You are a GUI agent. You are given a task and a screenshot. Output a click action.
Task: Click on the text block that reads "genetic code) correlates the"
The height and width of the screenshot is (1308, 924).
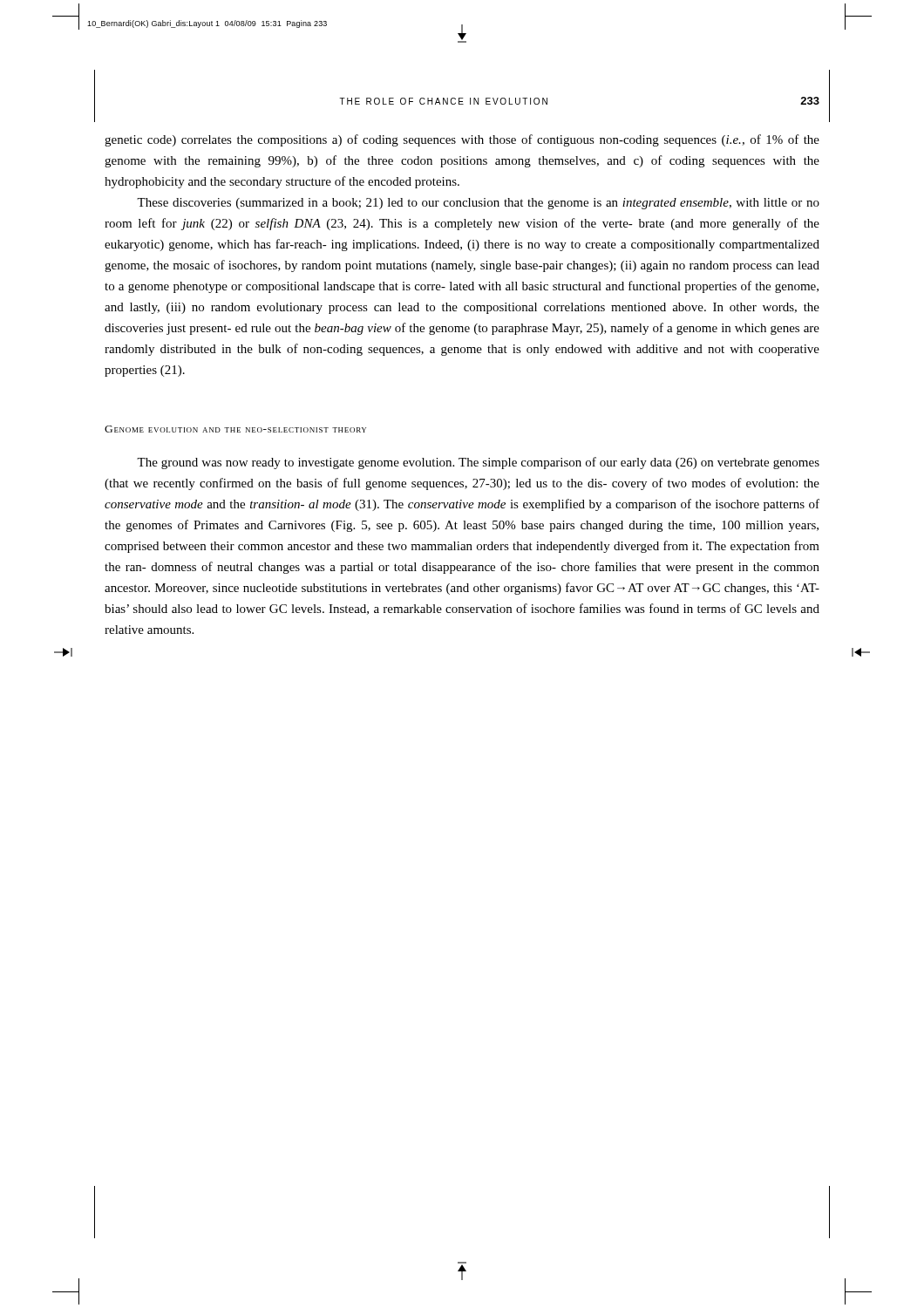click(x=462, y=255)
